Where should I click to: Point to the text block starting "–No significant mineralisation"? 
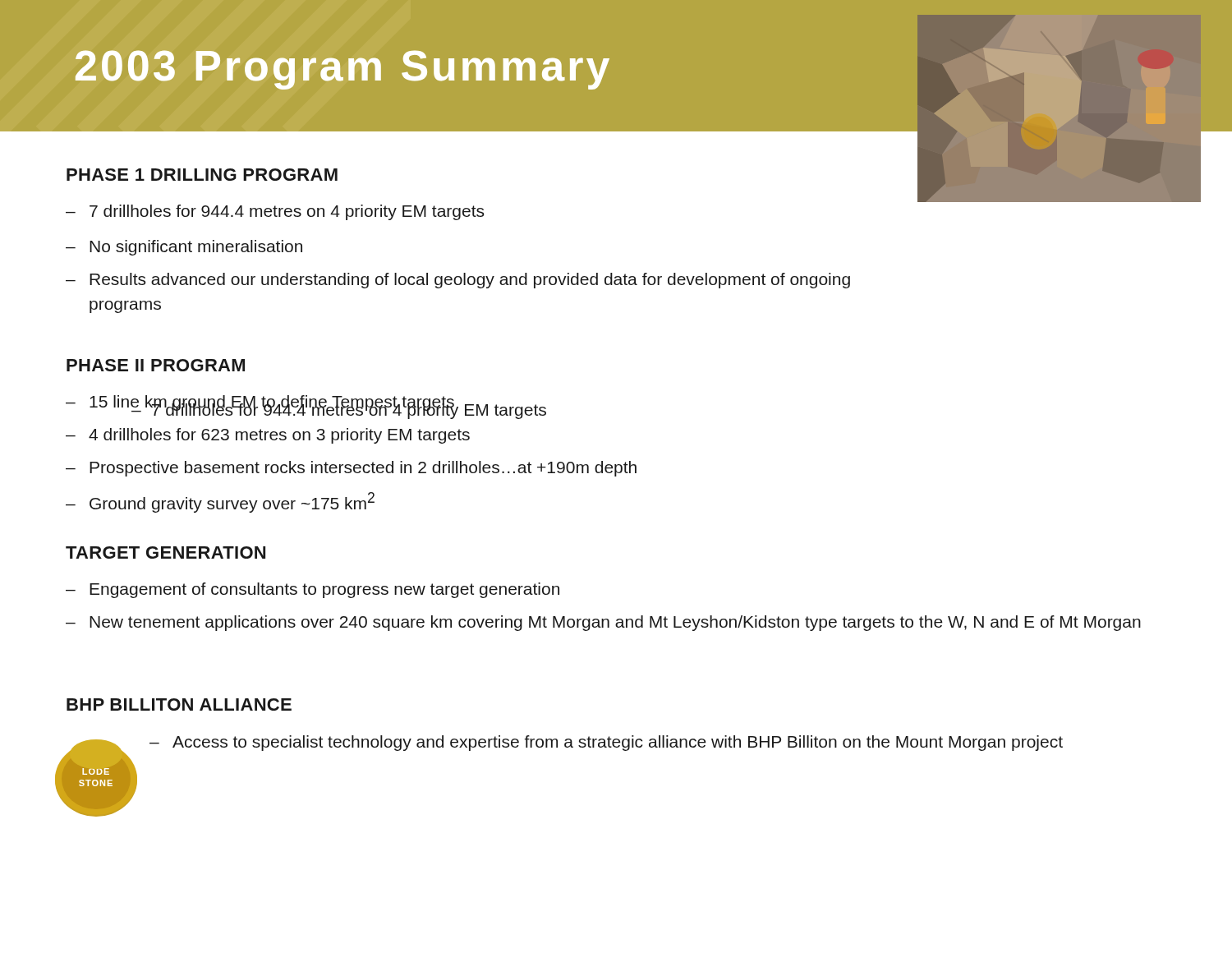[x=185, y=247]
